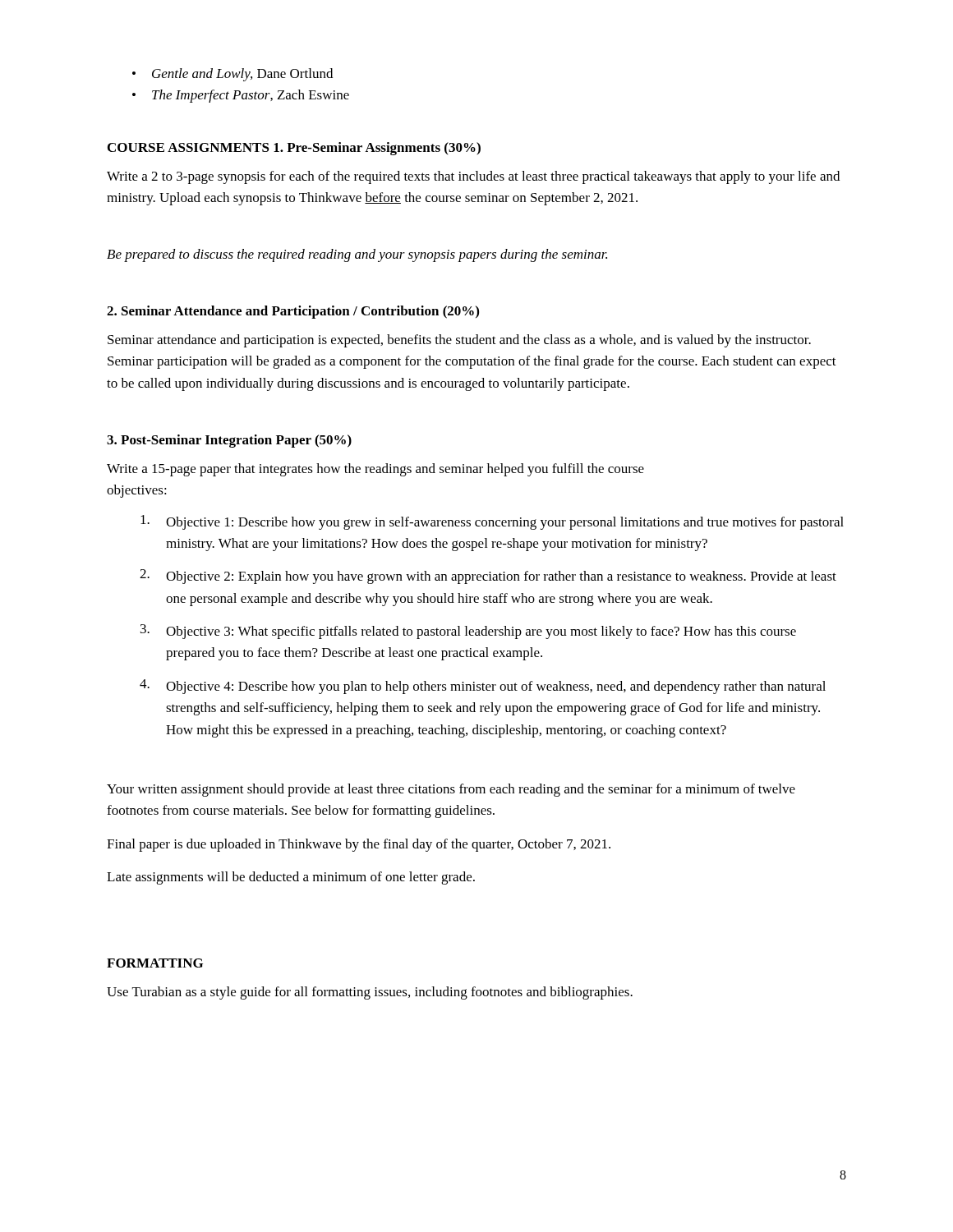953x1232 pixels.
Task: Select the section header with the text "2. Seminar Attendance and Participation /"
Action: click(293, 311)
